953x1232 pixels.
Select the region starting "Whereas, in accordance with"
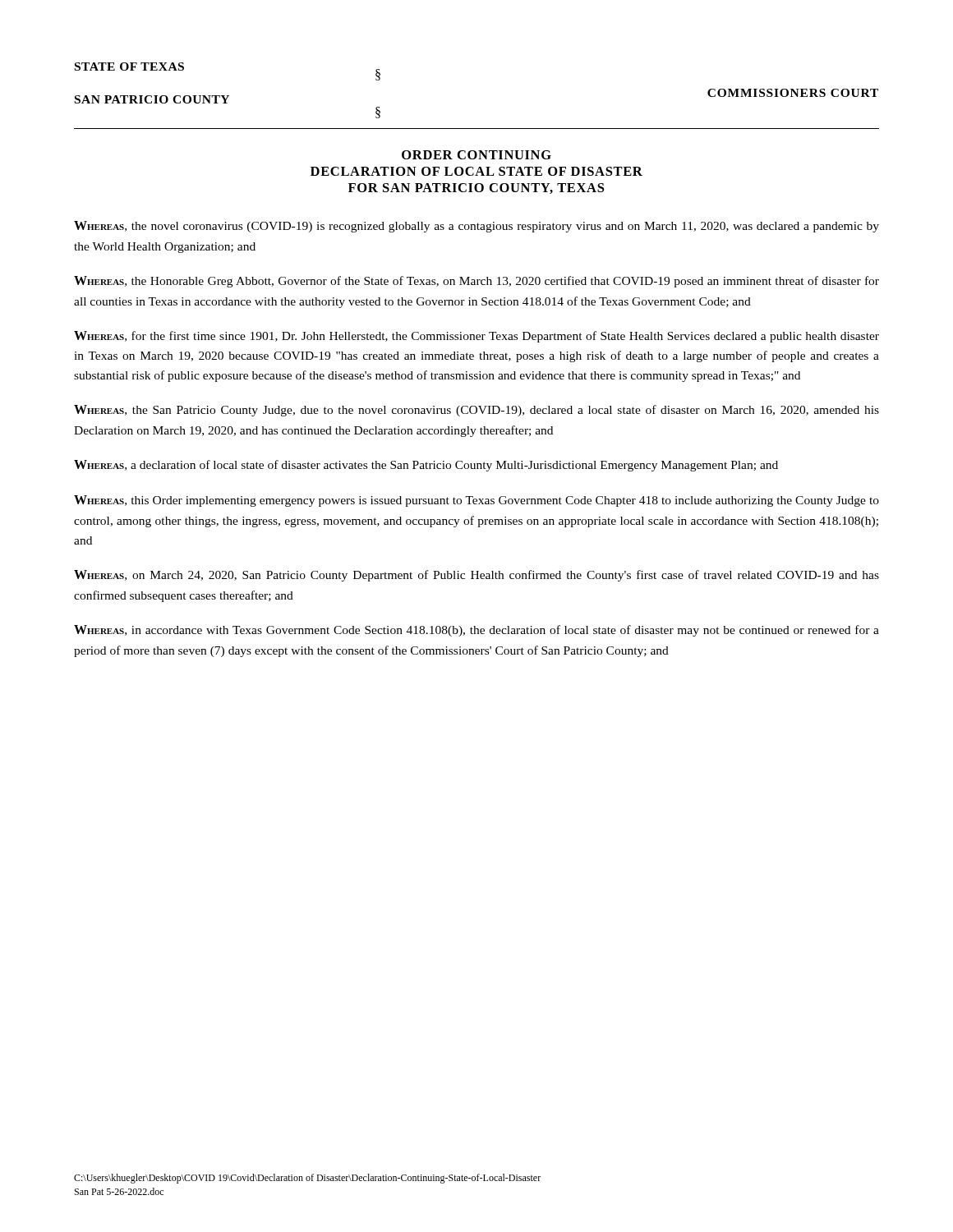pos(476,639)
